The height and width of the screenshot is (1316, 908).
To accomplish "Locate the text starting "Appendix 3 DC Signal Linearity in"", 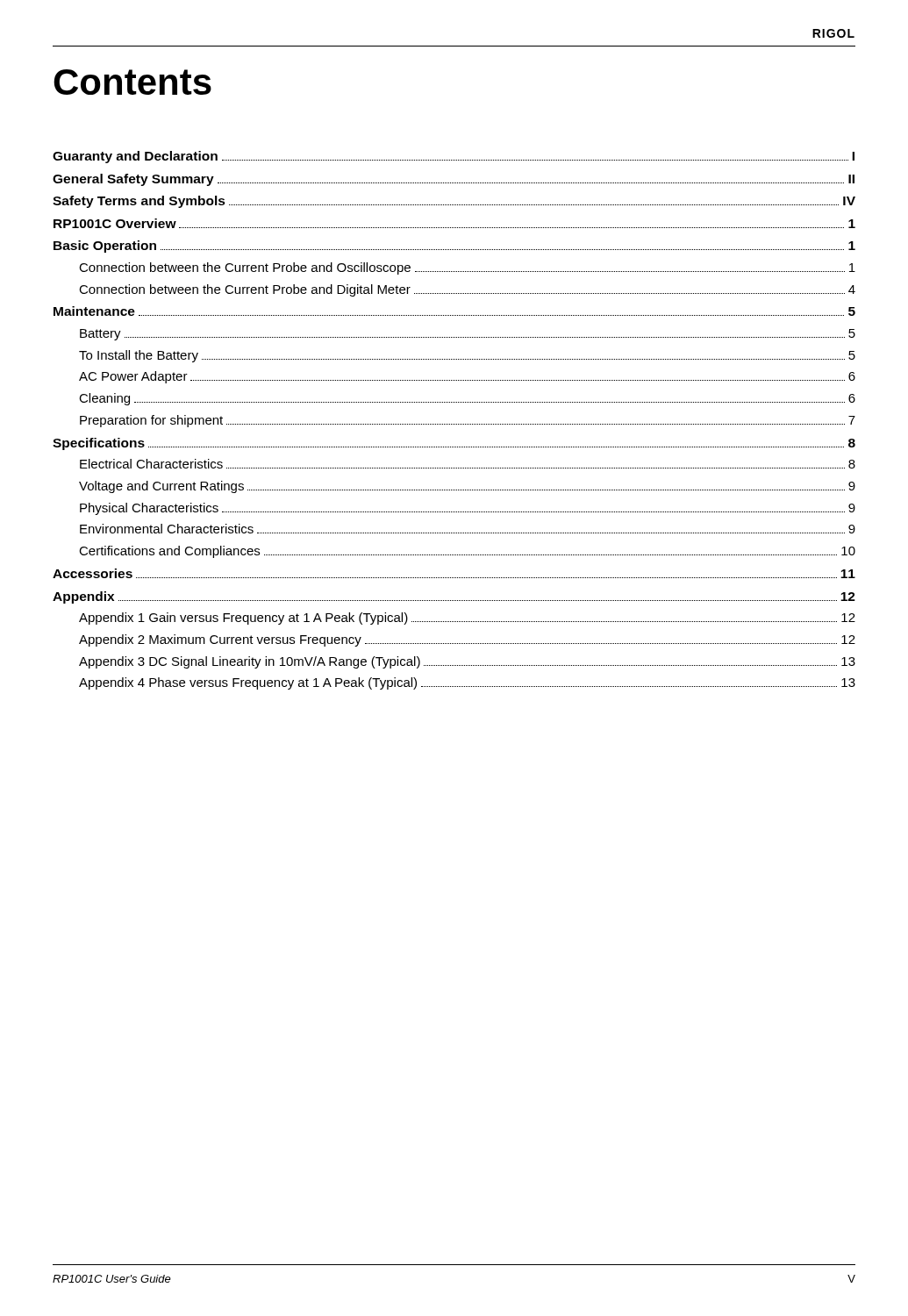I will (x=467, y=661).
